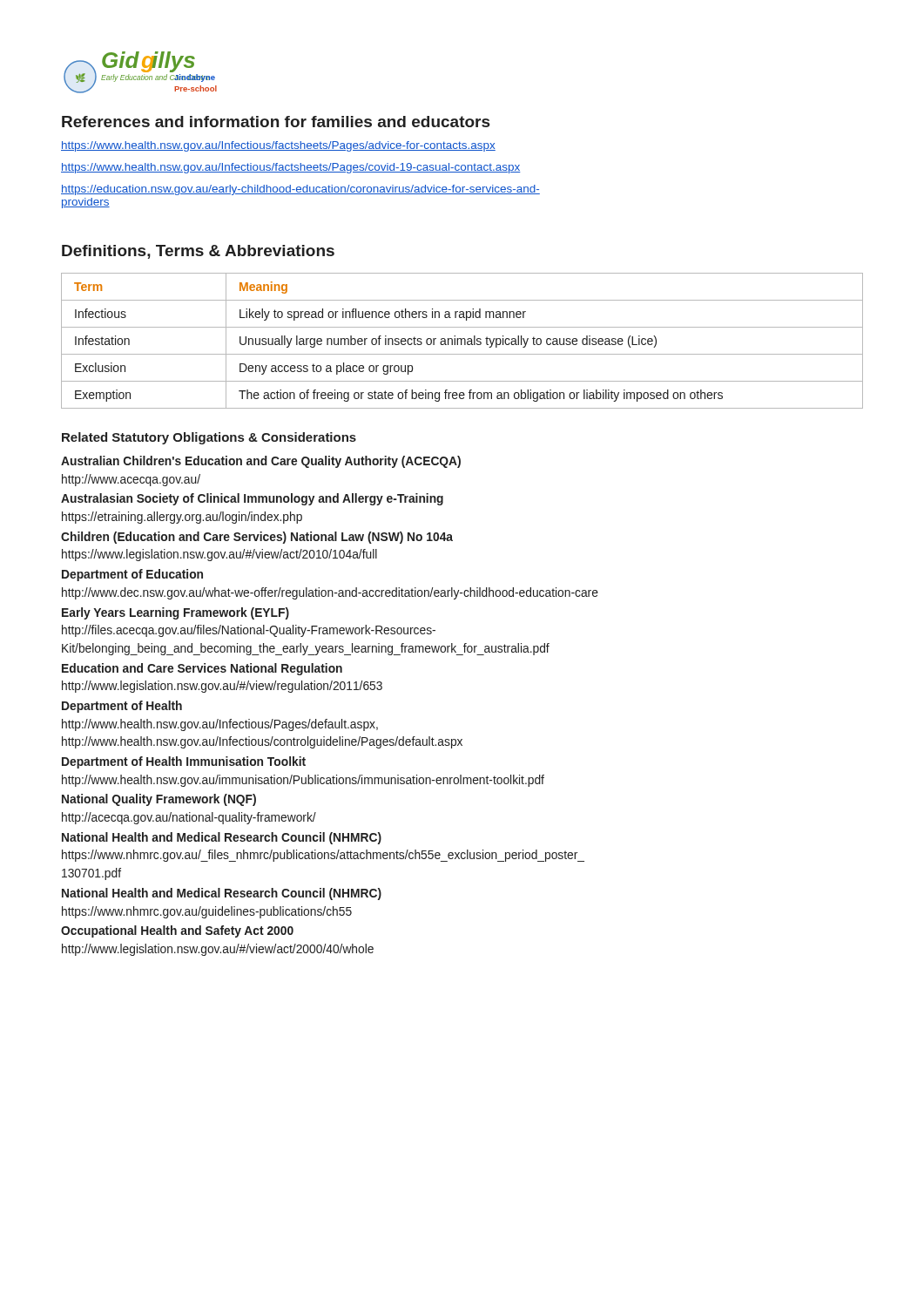
Task: Click where it says "National Quality Framework (NQF) http://acecqa.gov.au/national-quality-framework/"
Action: [188, 809]
